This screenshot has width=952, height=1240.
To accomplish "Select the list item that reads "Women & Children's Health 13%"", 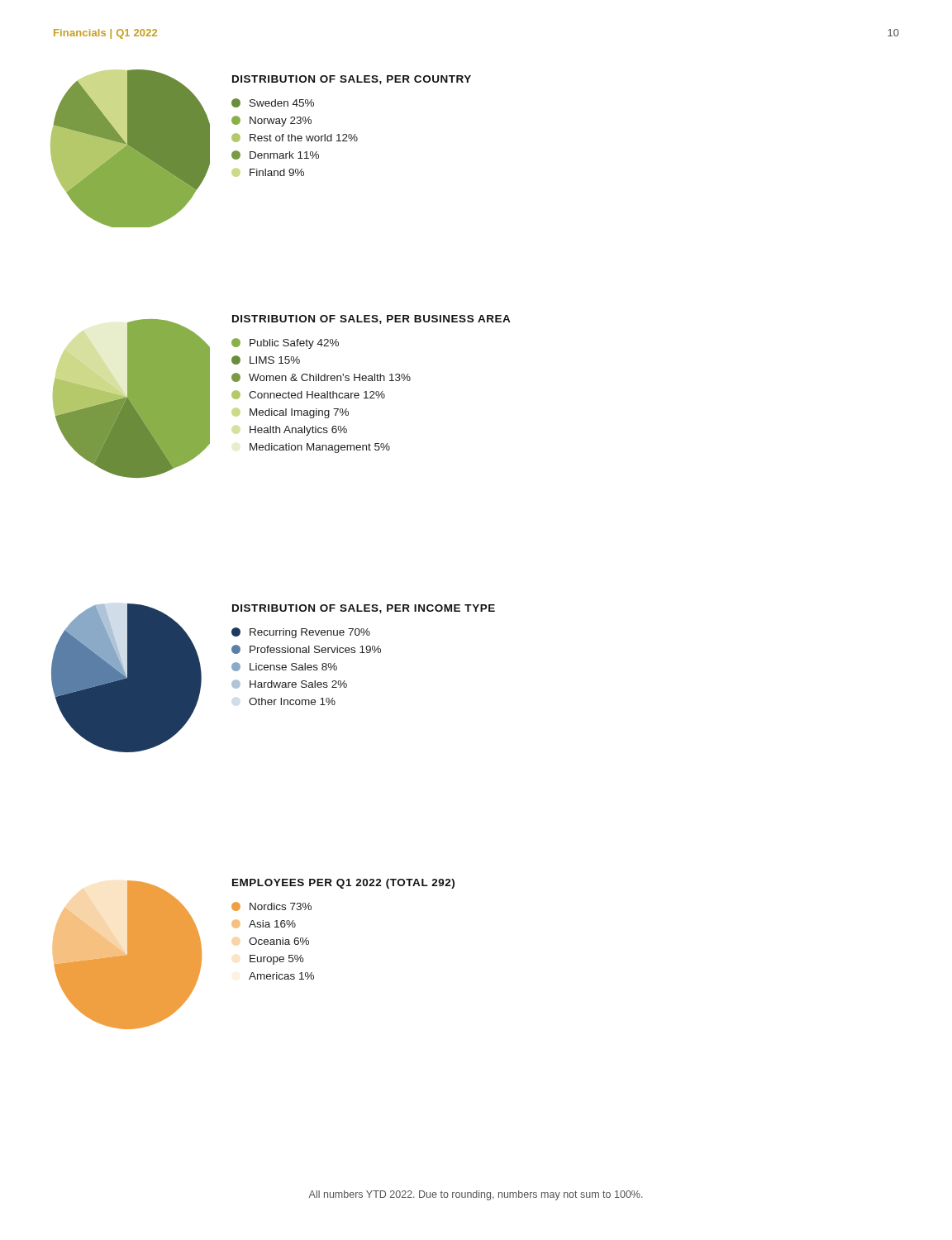I will tap(321, 377).
